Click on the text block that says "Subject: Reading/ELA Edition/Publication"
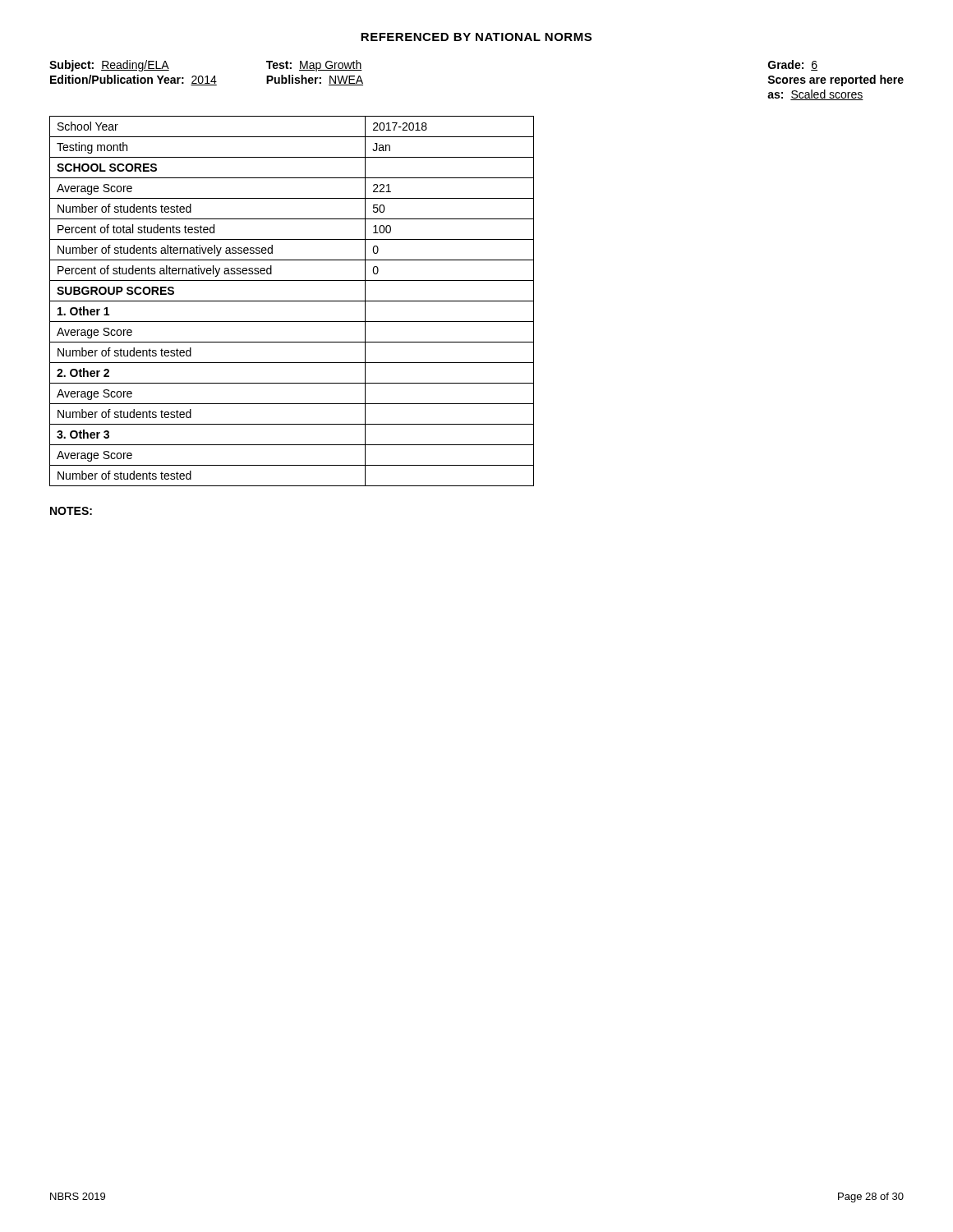This screenshot has width=953, height=1232. click(x=133, y=72)
